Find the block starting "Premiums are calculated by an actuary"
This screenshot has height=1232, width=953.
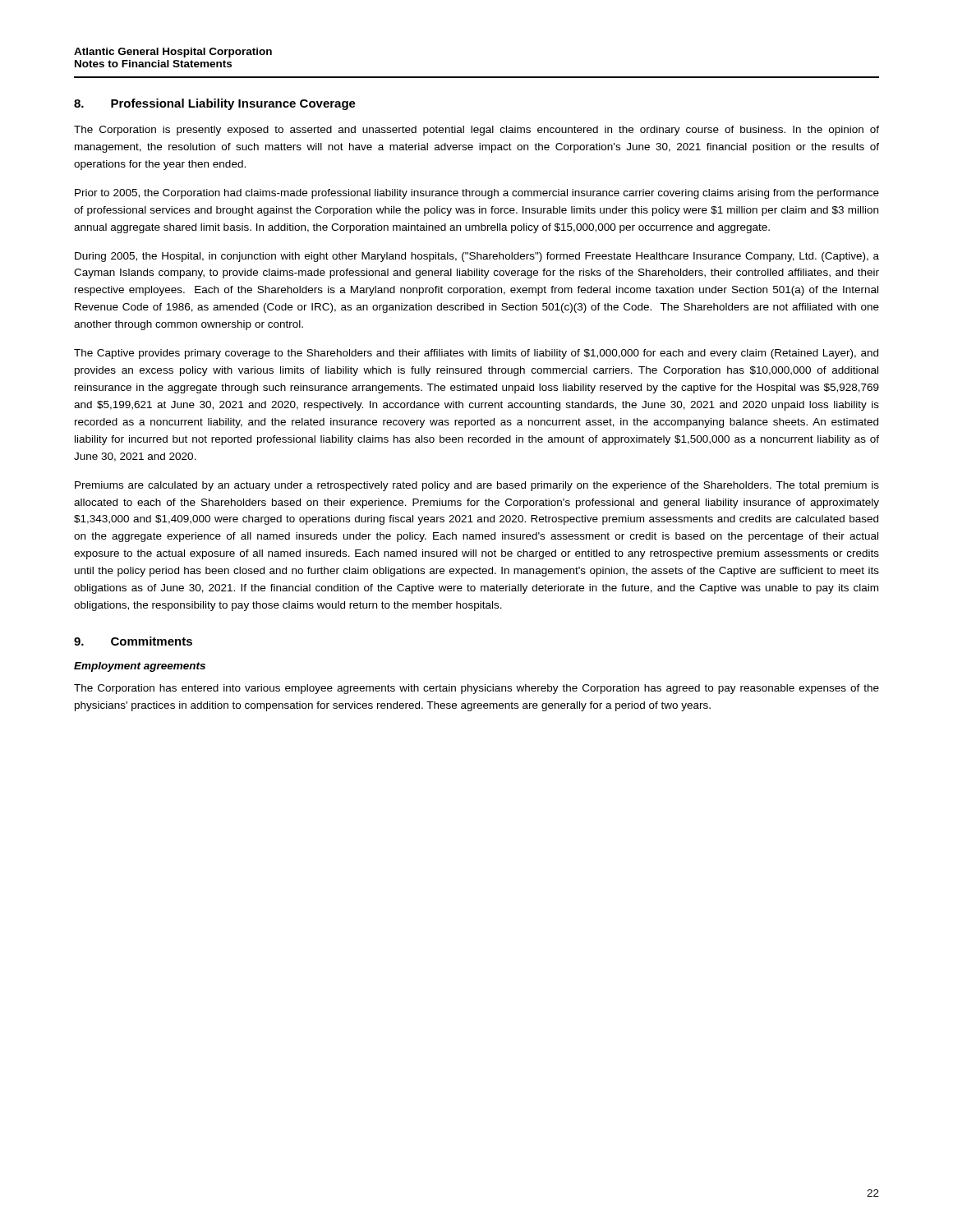click(x=476, y=545)
